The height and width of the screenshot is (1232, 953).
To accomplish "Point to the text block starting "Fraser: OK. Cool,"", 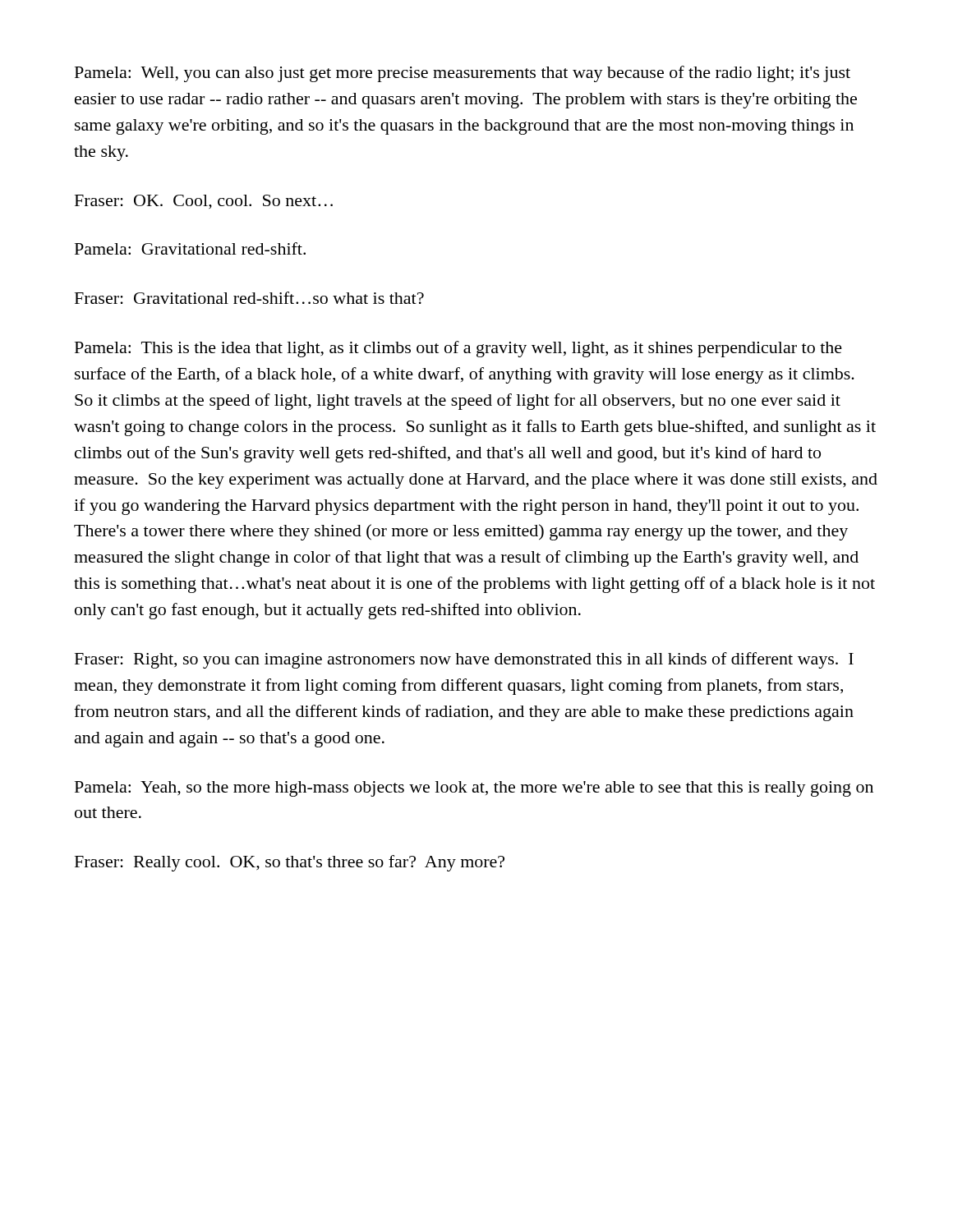I will click(x=204, y=200).
